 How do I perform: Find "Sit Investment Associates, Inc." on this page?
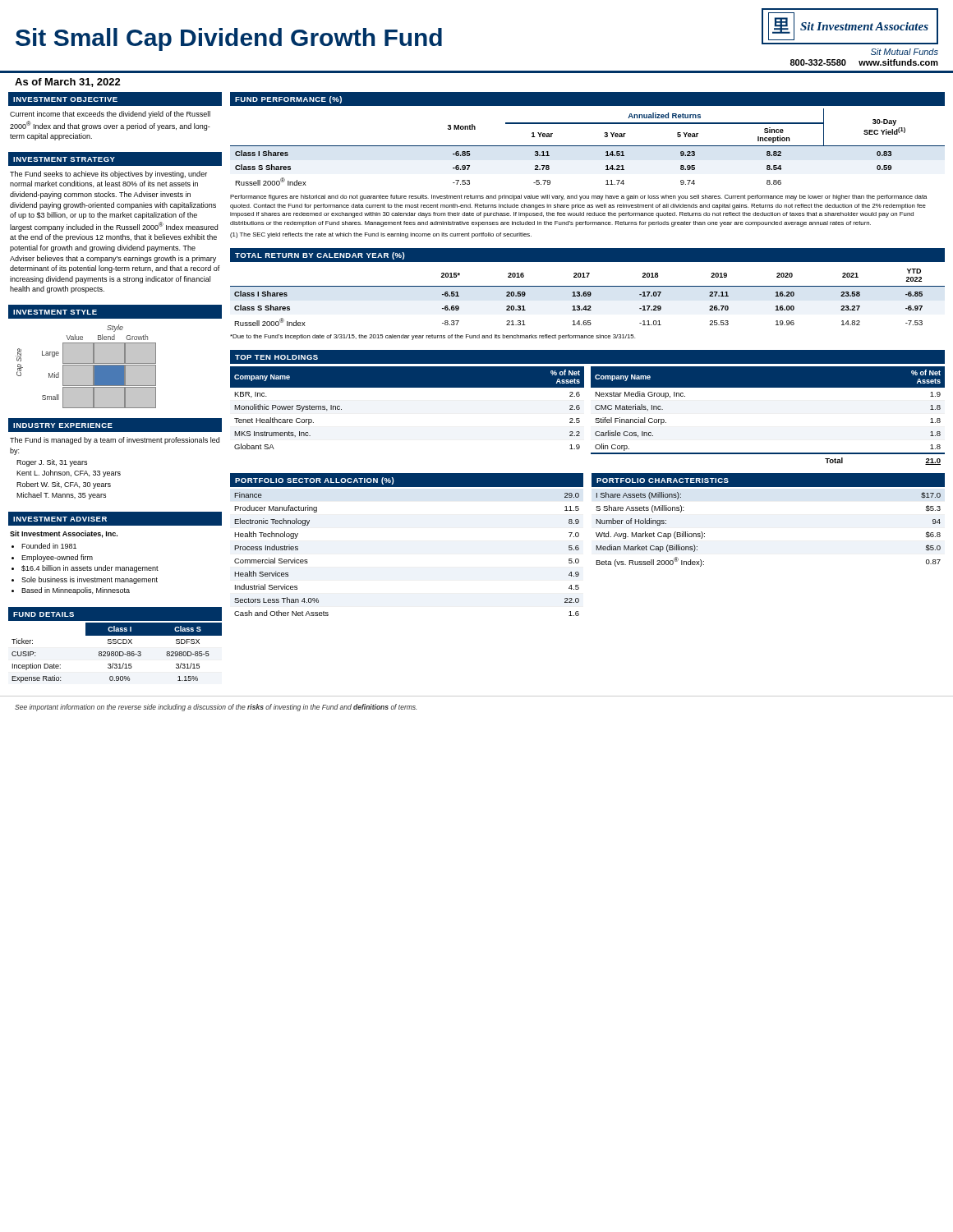pos(64,534)
